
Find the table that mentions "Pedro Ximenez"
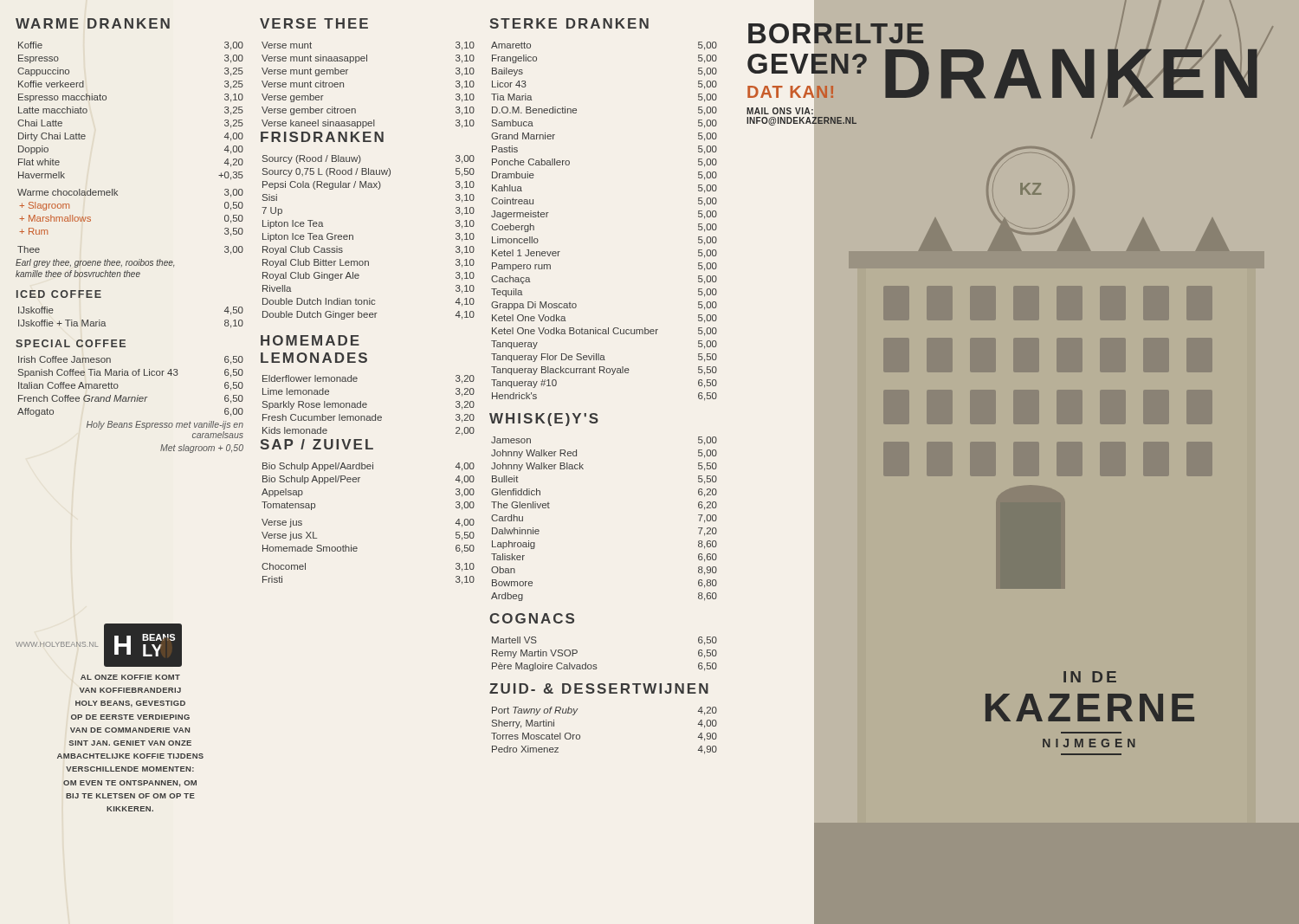604,729
